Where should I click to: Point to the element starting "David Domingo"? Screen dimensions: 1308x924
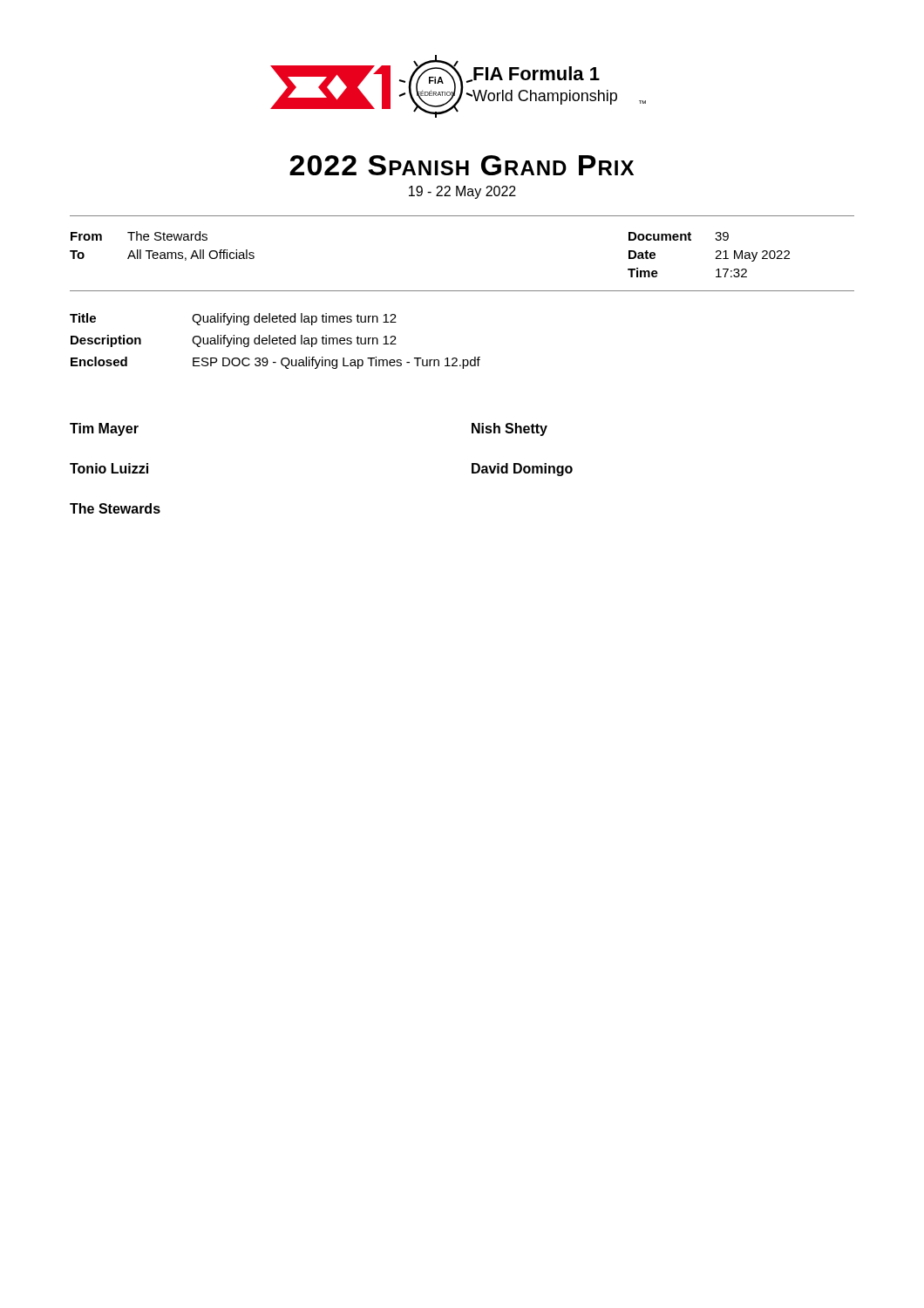pos(522,469)
